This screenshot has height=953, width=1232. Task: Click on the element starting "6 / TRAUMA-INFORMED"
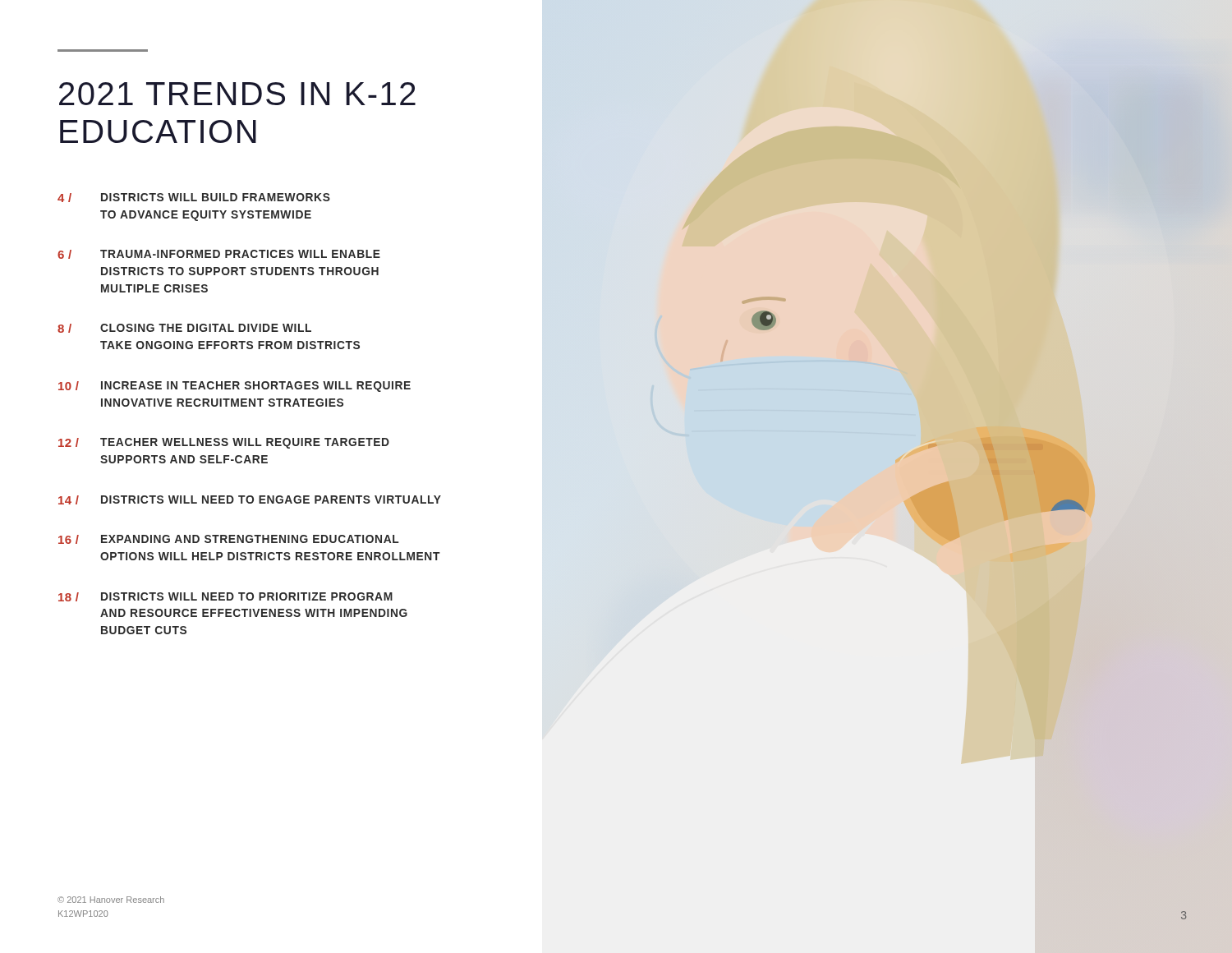[219, 272]
